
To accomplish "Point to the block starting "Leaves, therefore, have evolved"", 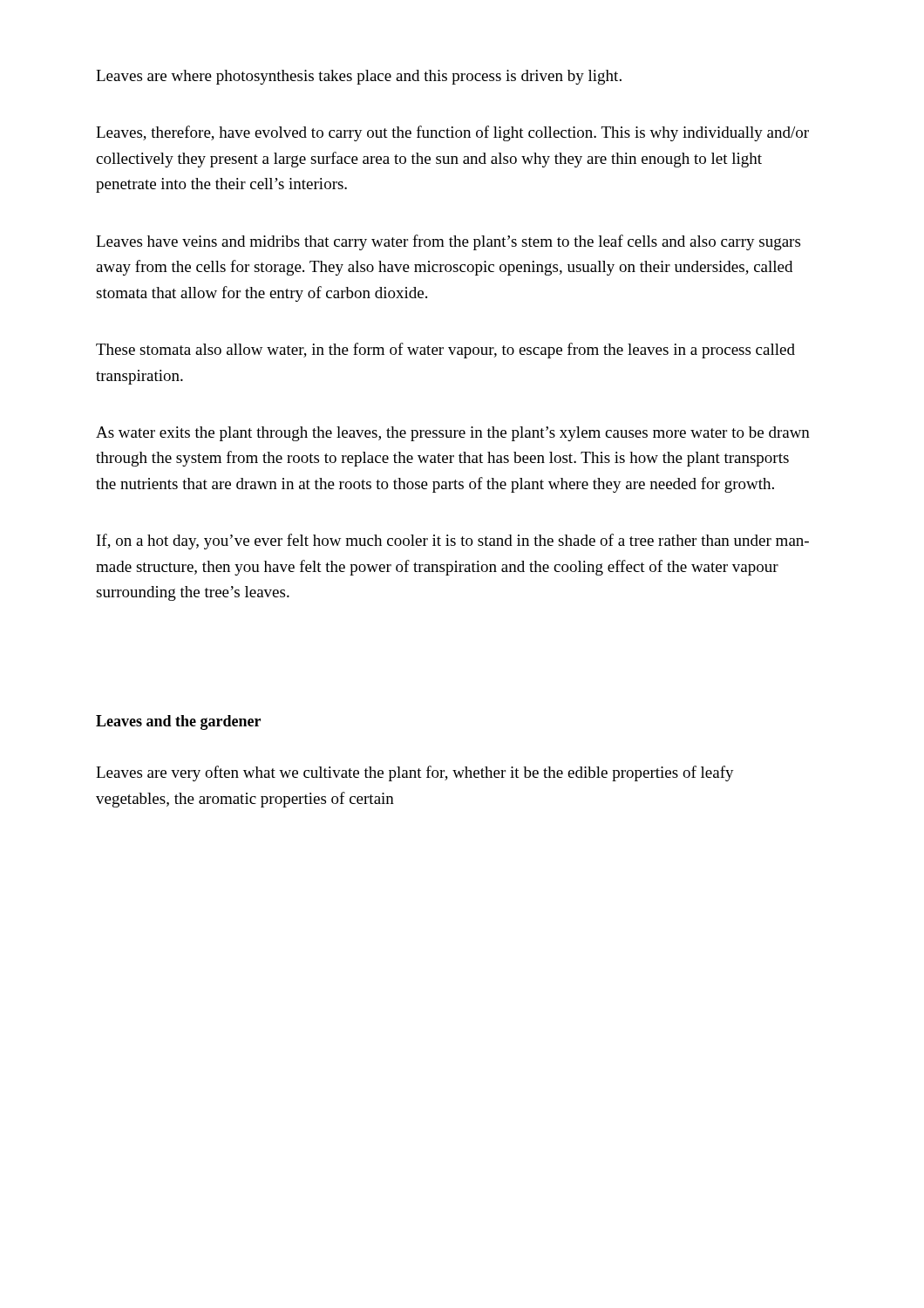I will tap(452, 158).
